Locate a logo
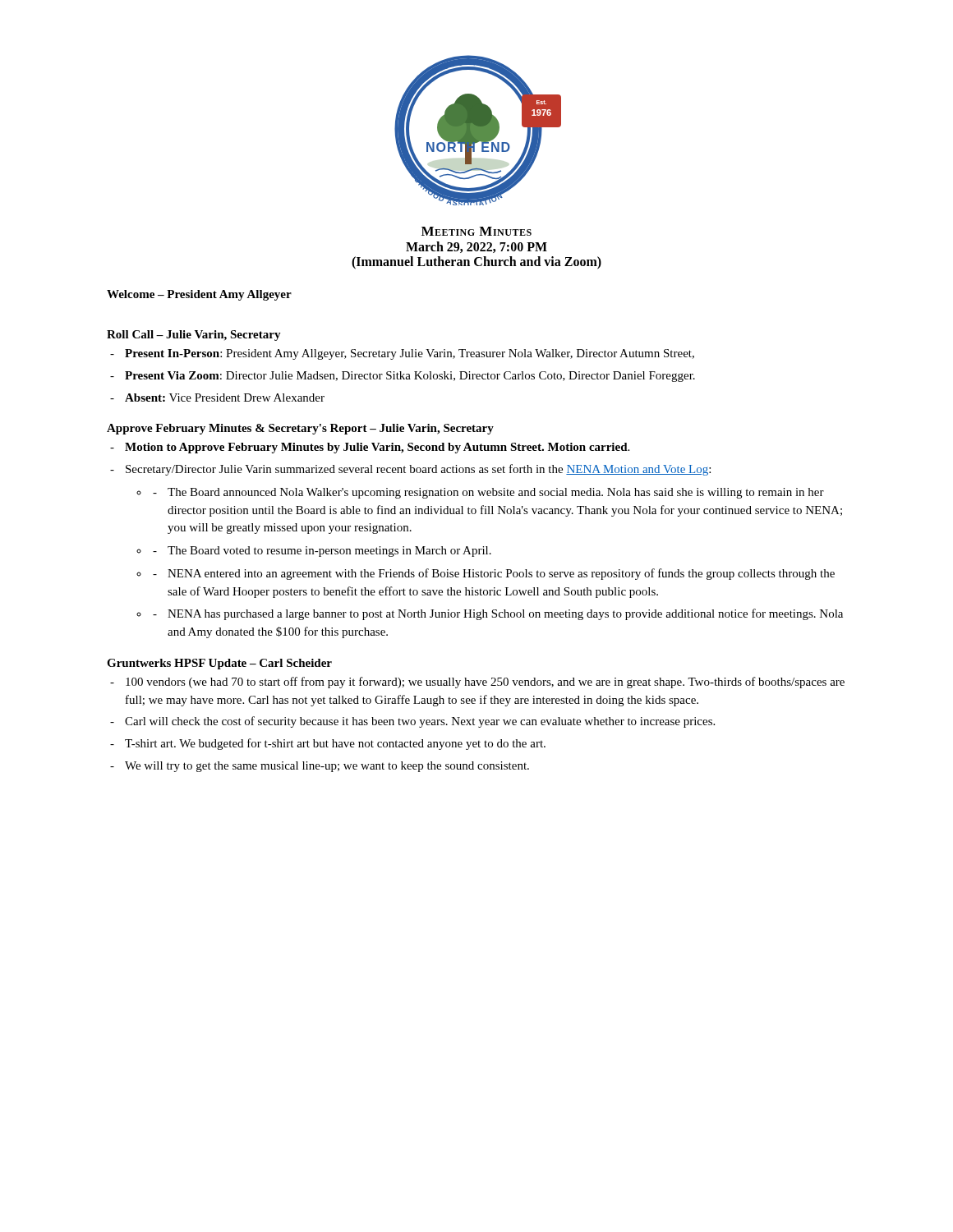953x1232 pixels. 476,129
